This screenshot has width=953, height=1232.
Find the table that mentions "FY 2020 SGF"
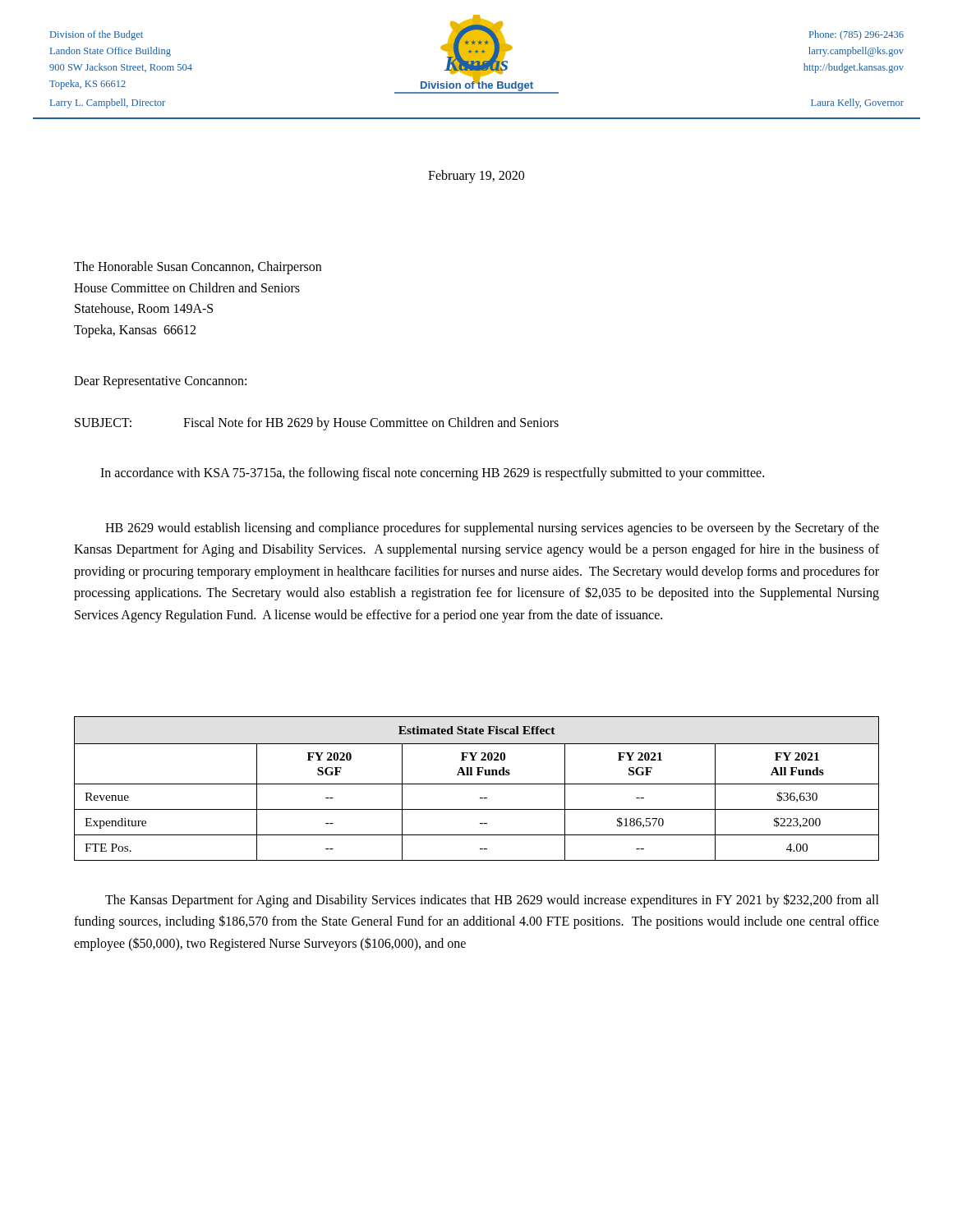click(476, 788)
